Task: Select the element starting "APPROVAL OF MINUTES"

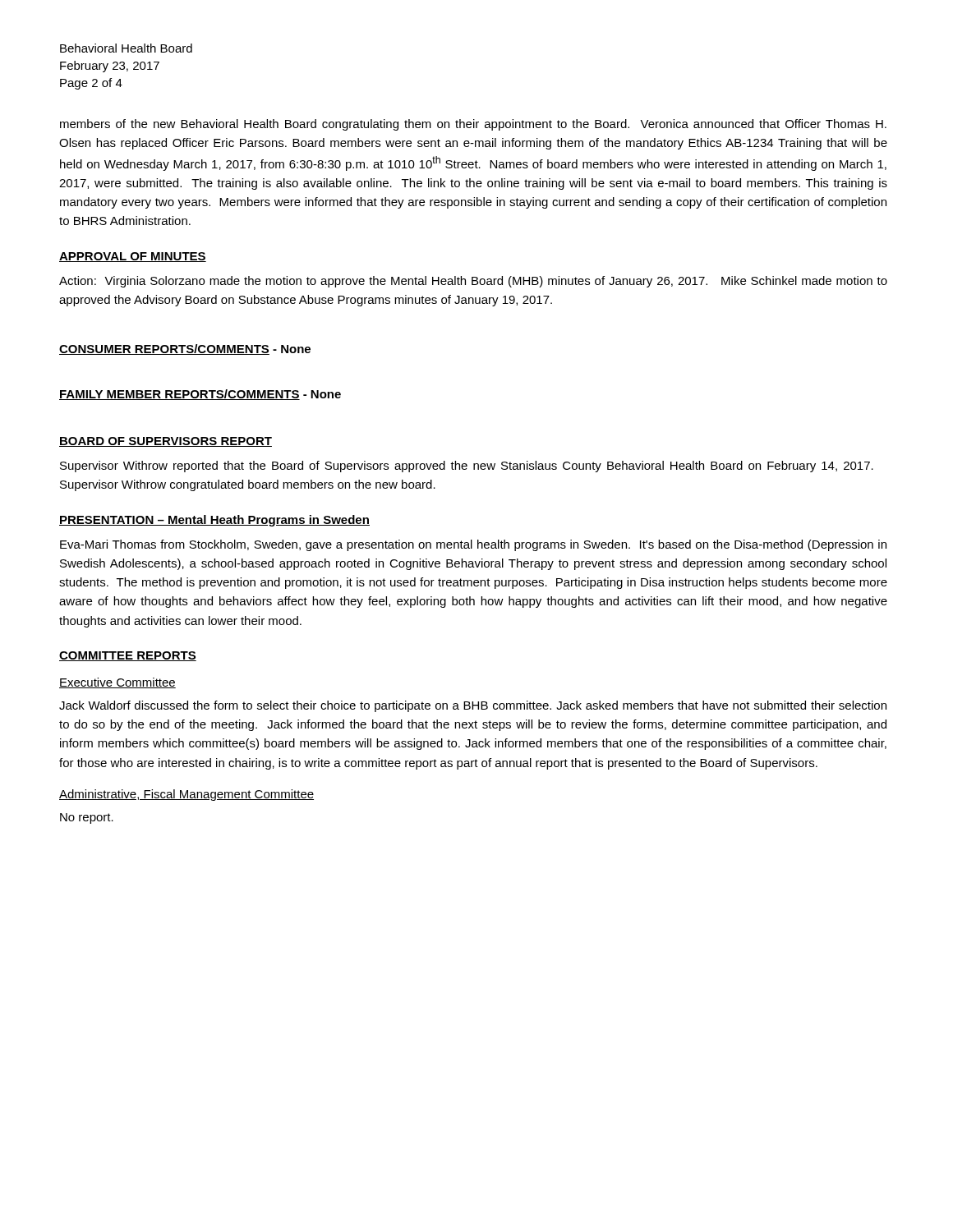Action: click(133, 255)
